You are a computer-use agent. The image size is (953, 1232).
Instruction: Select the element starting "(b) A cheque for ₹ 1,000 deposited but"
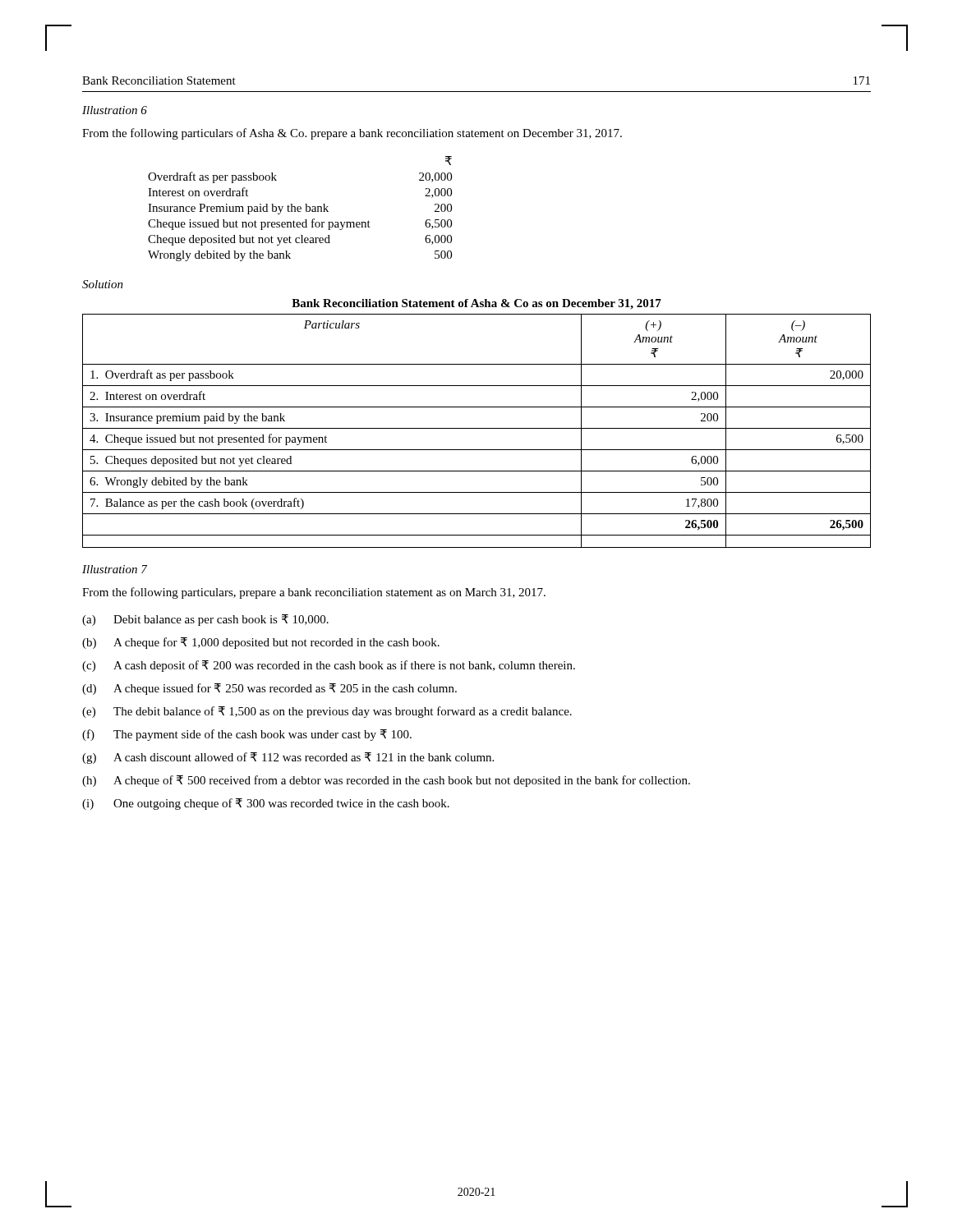pyautogui.click(x=261, y=643)
